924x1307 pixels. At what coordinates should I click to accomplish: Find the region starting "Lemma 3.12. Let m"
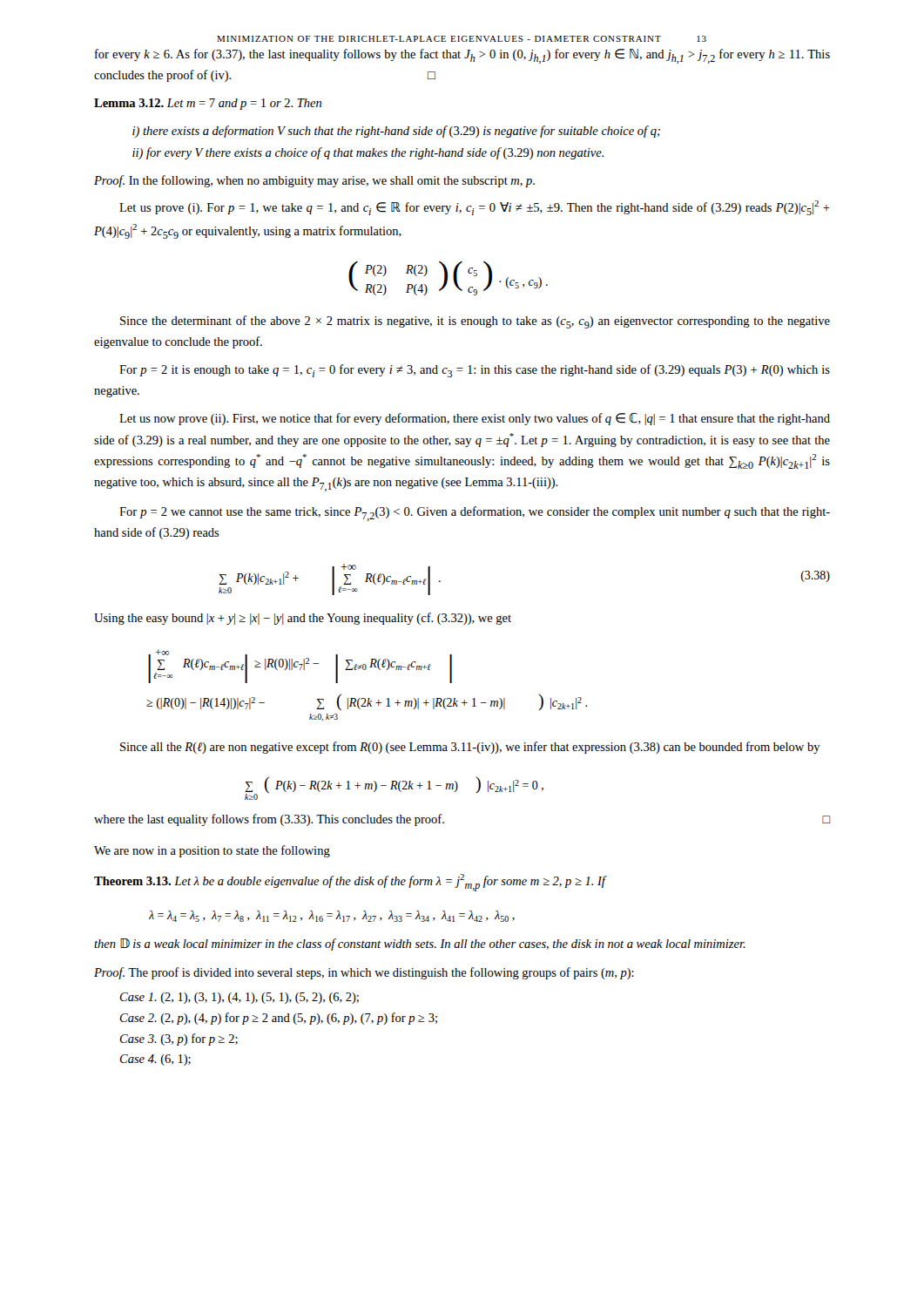point(208,103)
